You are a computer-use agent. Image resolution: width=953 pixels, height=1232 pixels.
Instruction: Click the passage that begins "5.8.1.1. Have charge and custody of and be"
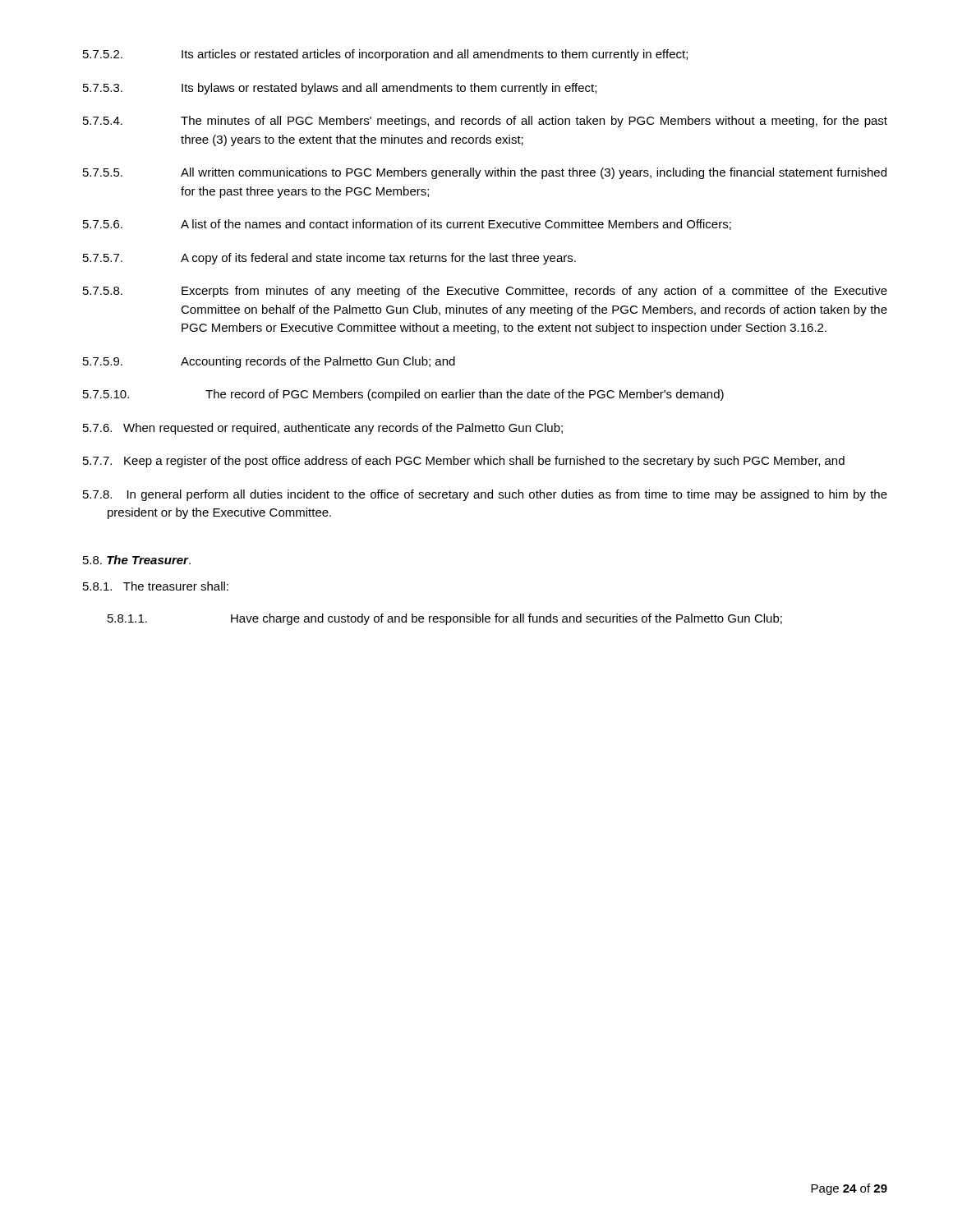[497, 618]
